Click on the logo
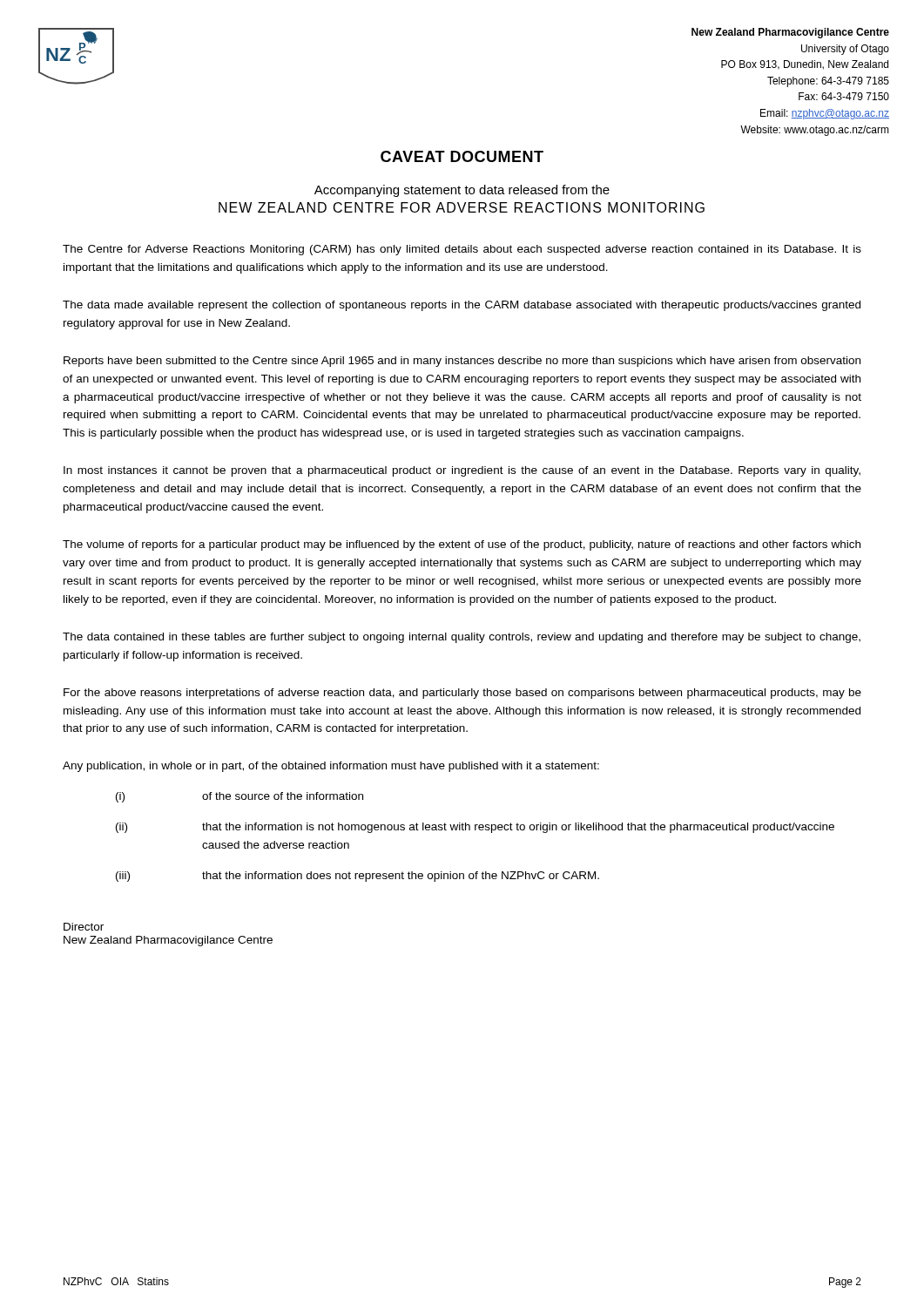Viewport: 924px width, 1307px height. [83, 61]
